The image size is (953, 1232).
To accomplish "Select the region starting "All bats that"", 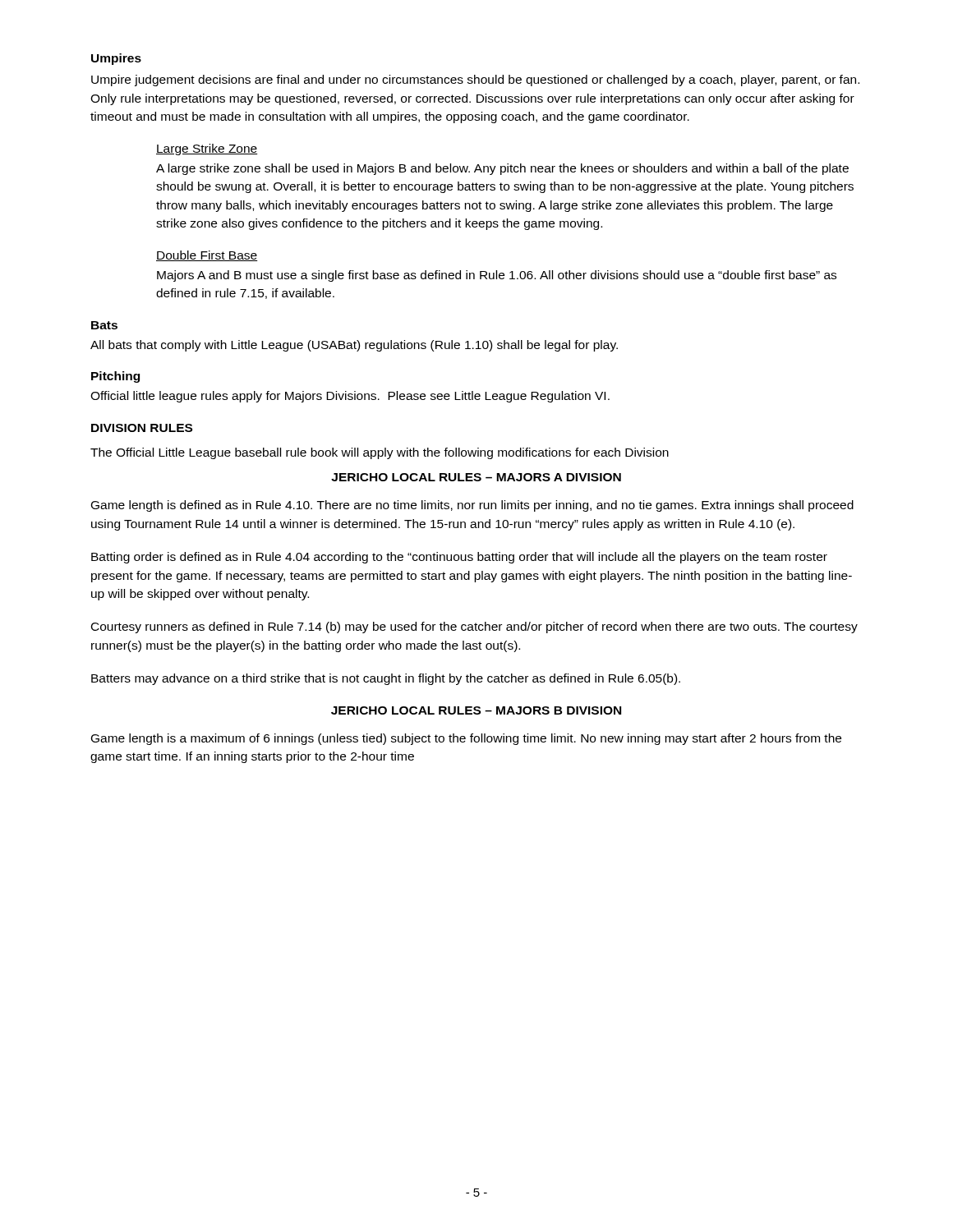I will [355, 344].
